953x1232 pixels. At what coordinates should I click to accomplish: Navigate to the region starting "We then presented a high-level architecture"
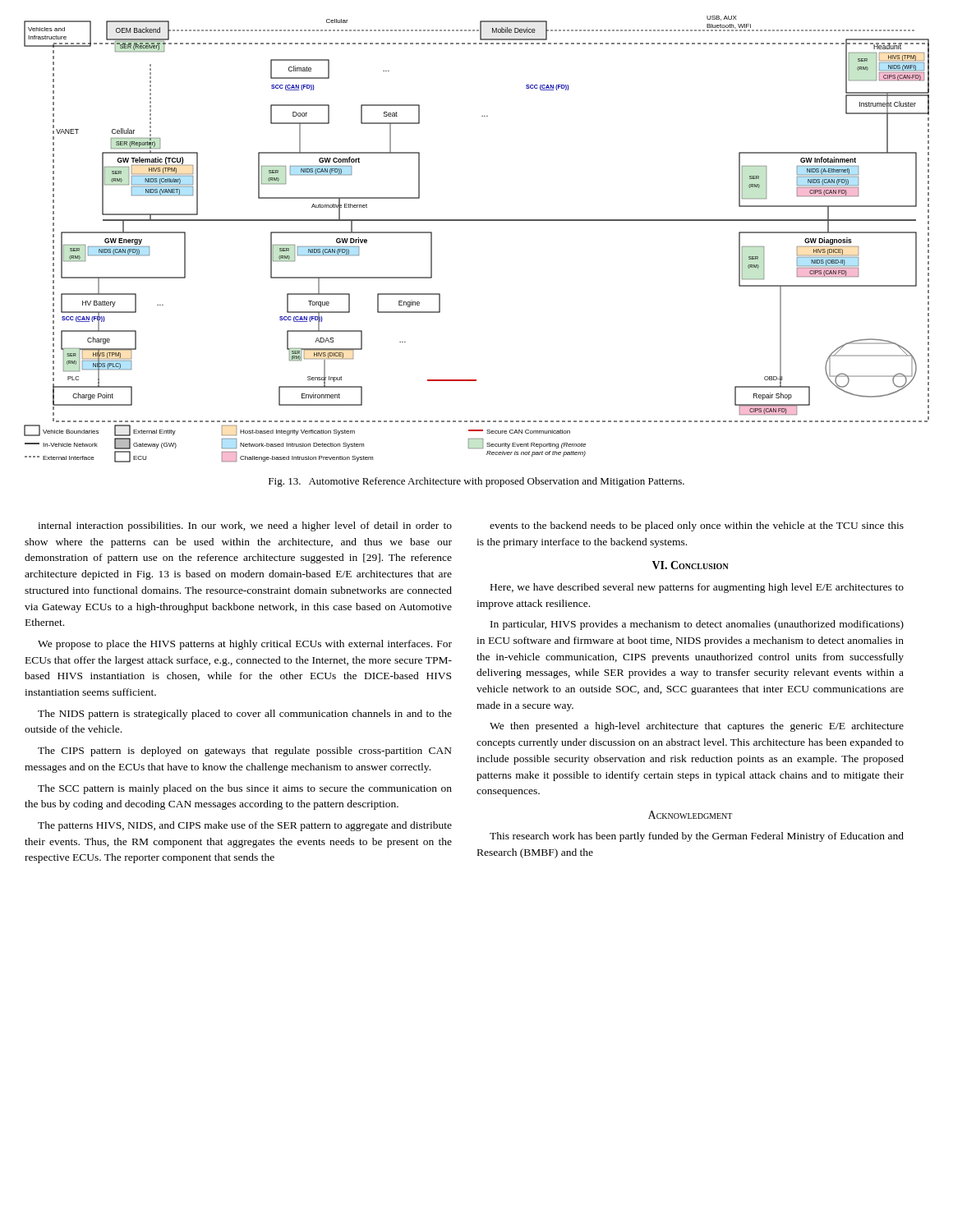[x=690, y=759]
